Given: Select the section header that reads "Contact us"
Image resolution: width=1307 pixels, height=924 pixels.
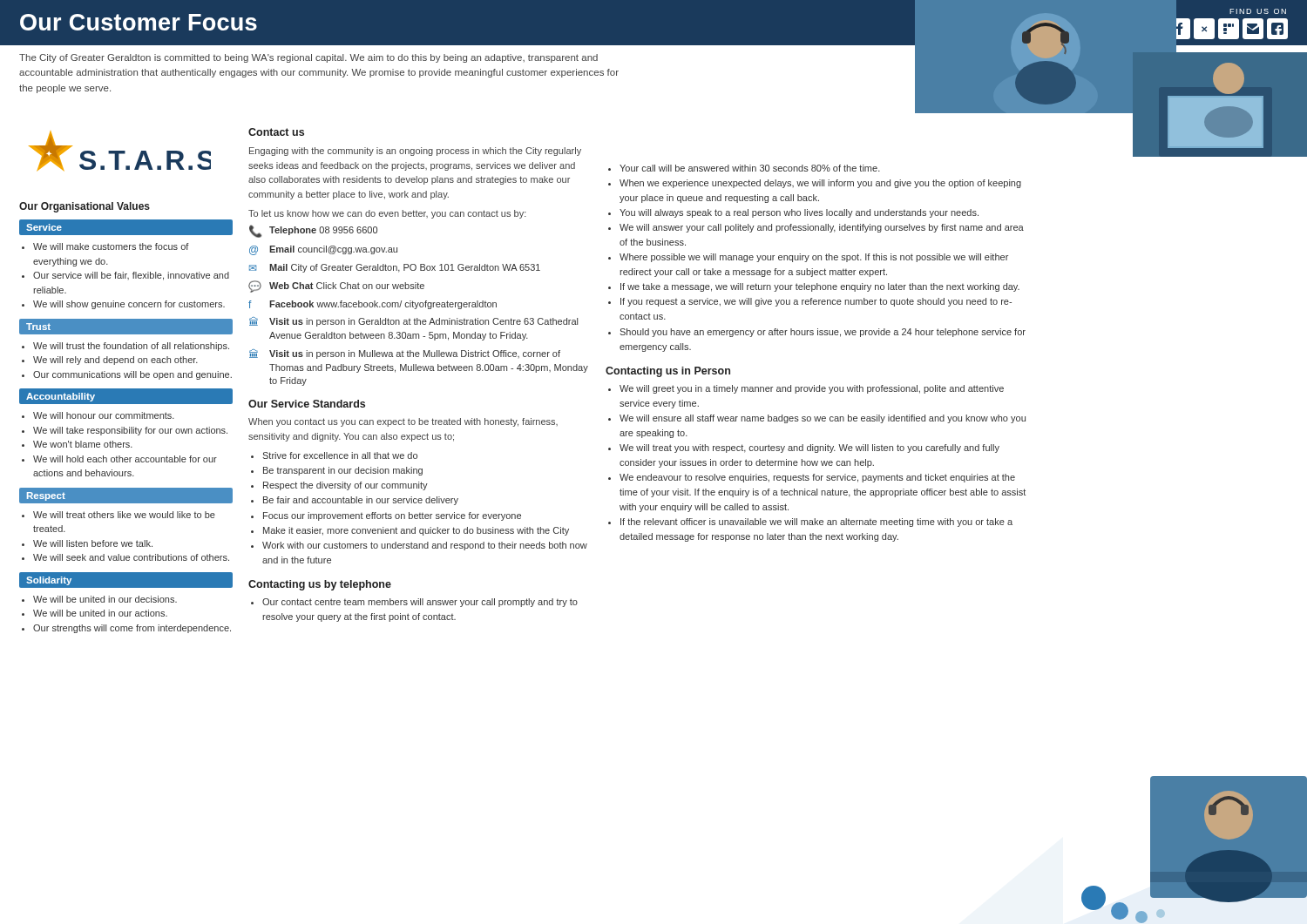Looking at the screenshot, I should click(276, 132).
